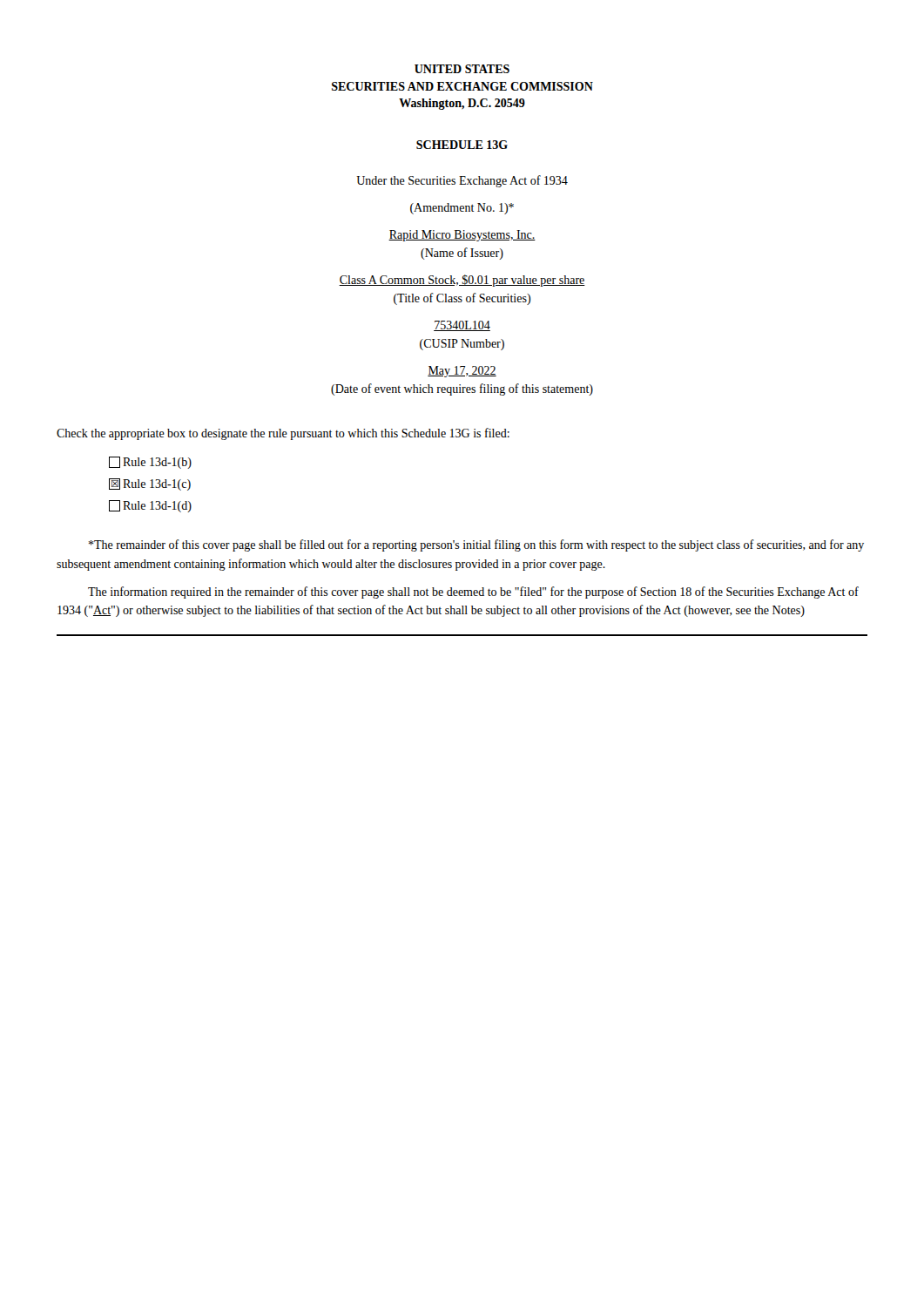Select the region starting "Class A Common Stock, $0.01 par"
Screen dimensions: 1307x924
[x=462, y=289]
